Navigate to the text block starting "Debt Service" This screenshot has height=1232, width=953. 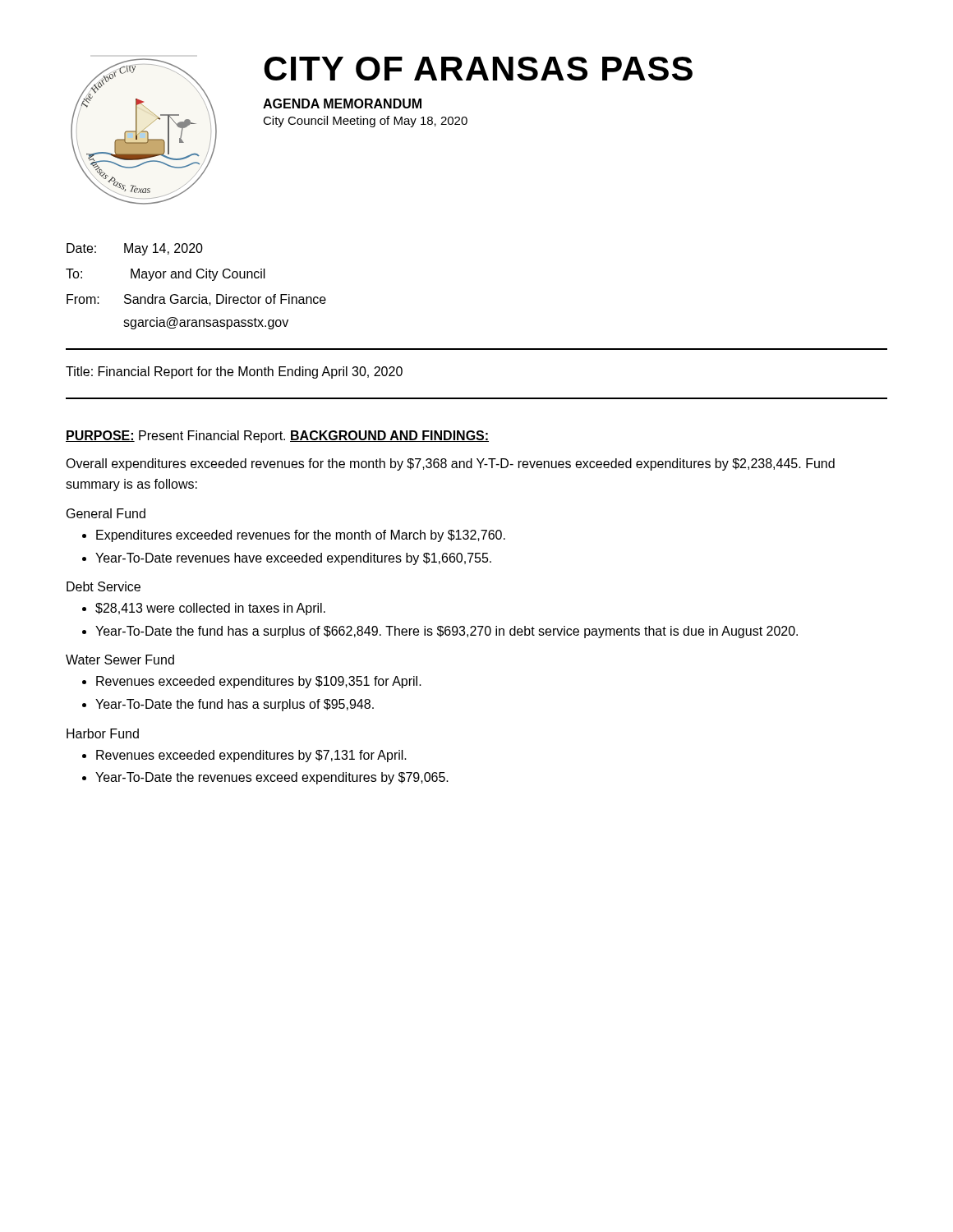[103, 587]
